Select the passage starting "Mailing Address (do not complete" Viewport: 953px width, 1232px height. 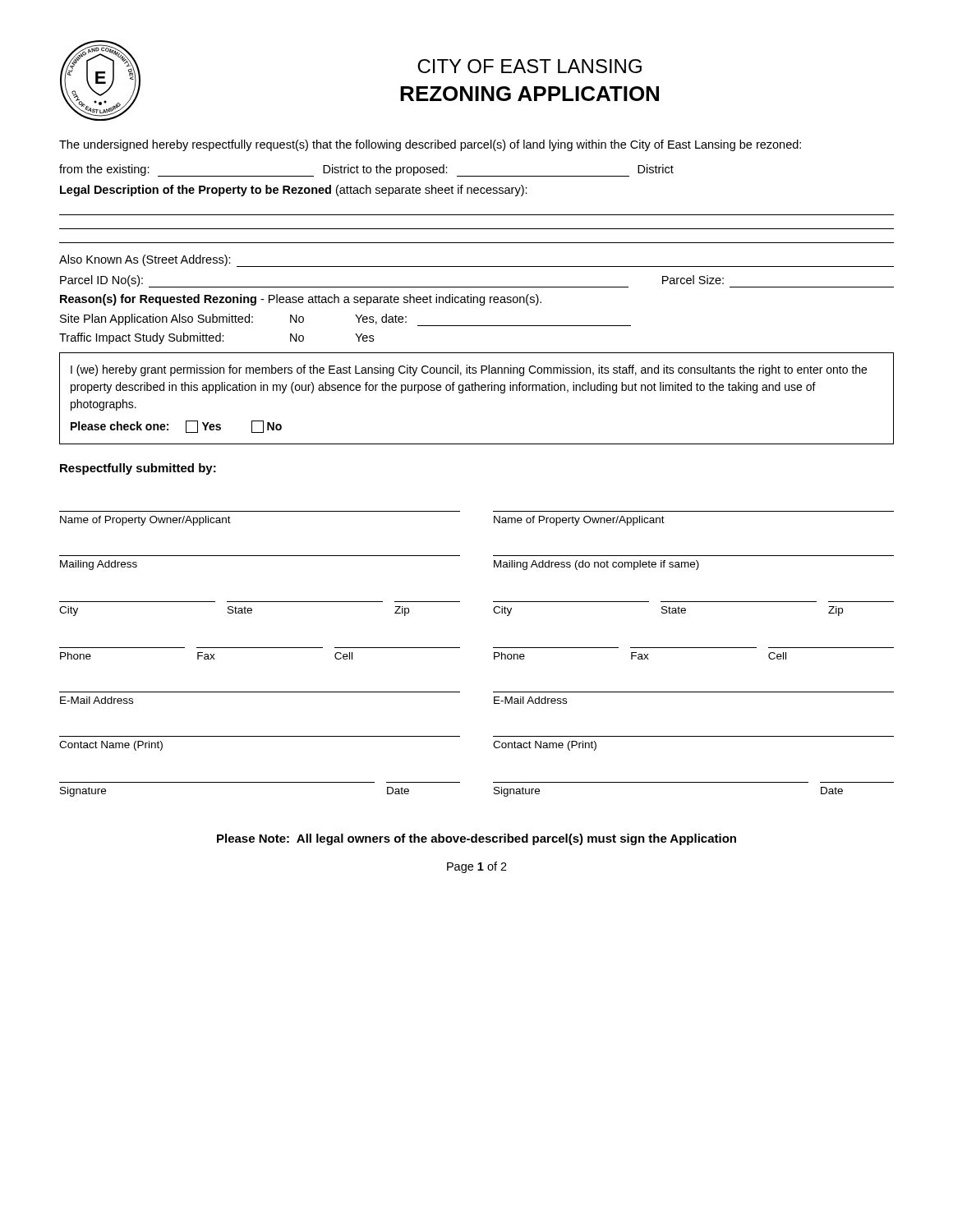693,552
